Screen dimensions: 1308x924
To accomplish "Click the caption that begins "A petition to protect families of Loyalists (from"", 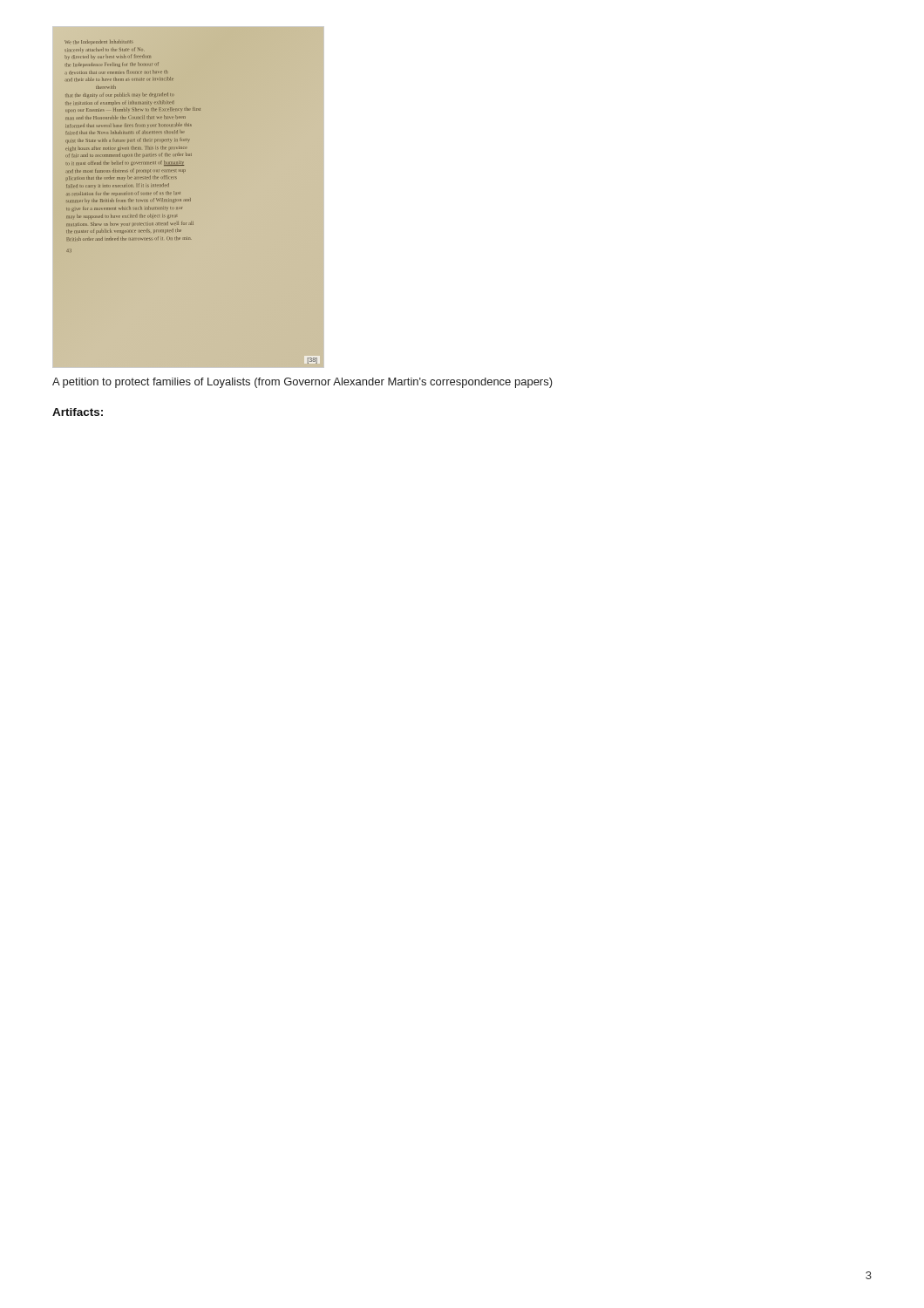I will (x=302, y=382).
